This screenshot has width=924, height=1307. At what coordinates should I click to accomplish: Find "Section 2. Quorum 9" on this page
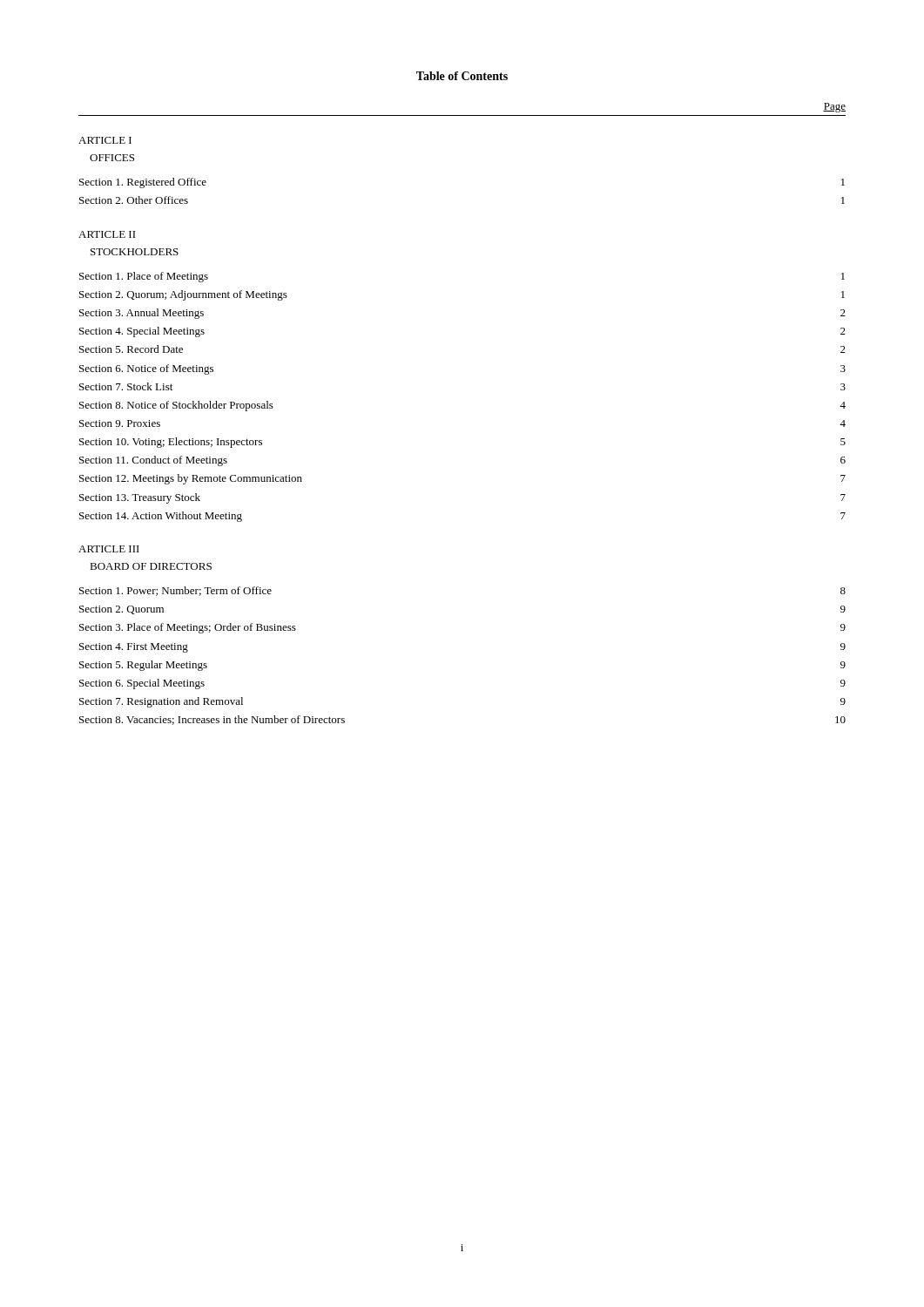coord(118,609)
